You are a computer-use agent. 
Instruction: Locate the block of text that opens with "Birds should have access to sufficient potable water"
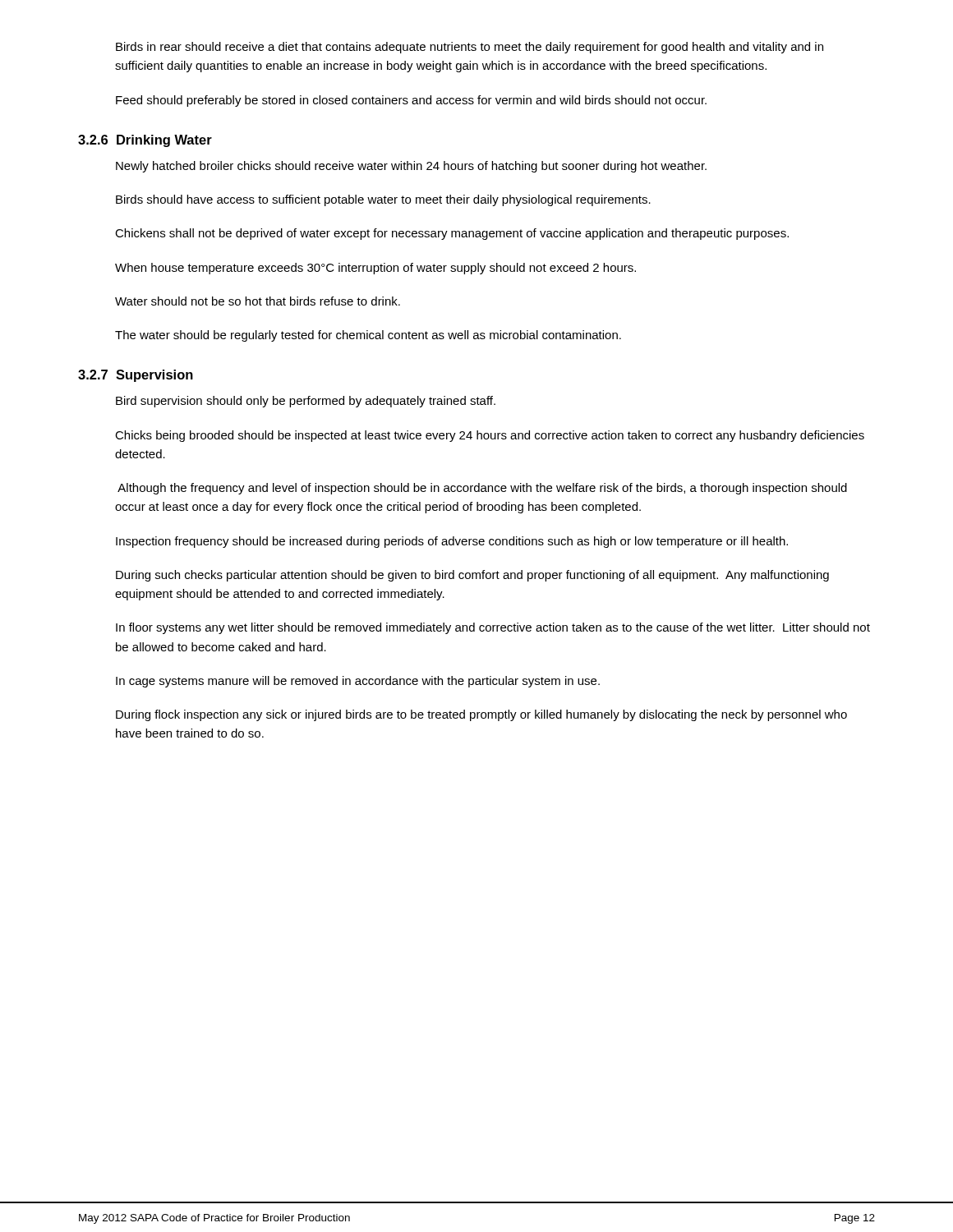tap(383, 199)
